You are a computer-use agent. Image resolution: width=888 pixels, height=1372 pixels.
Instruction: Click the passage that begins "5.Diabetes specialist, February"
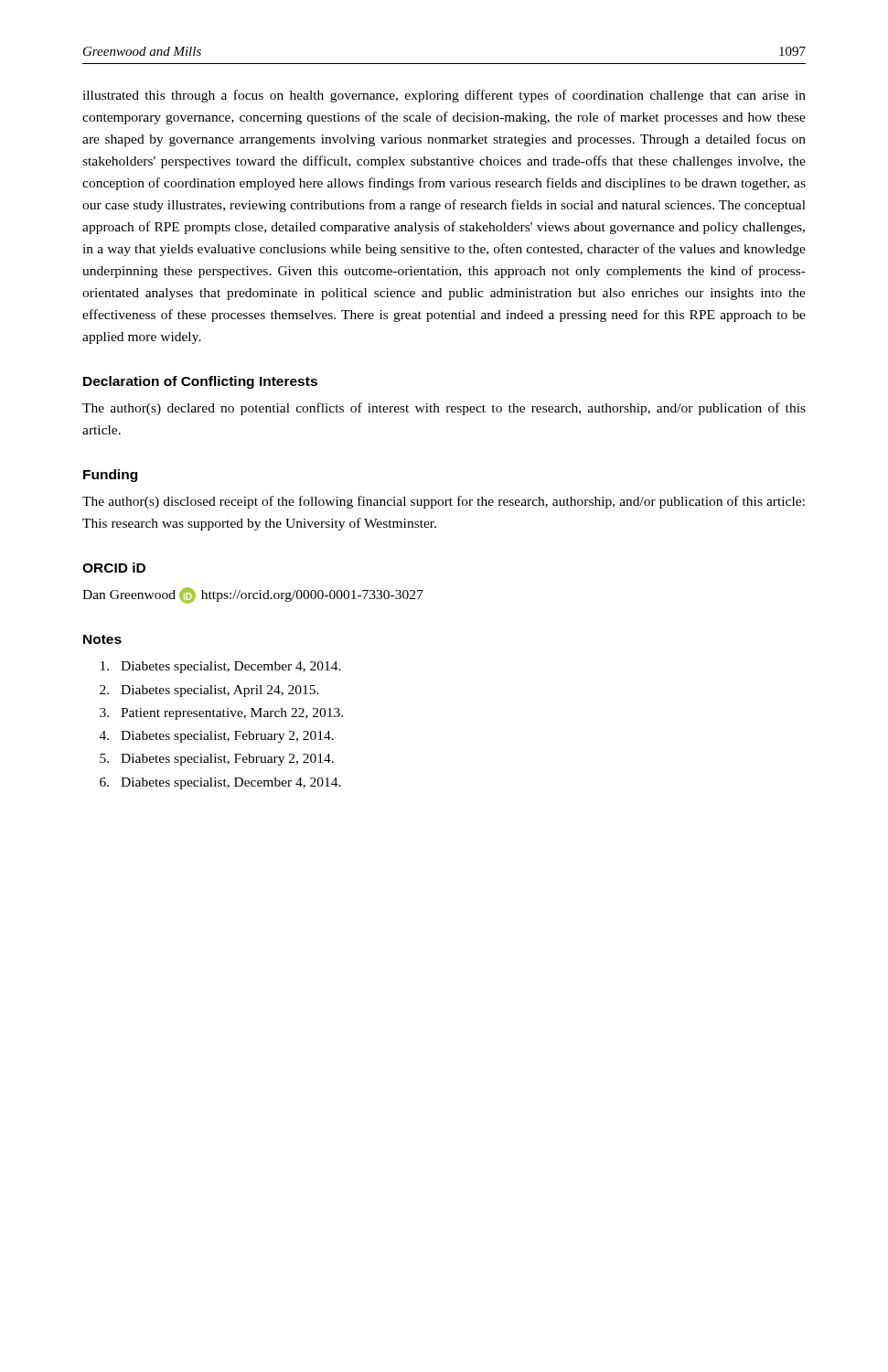point(208,758)
